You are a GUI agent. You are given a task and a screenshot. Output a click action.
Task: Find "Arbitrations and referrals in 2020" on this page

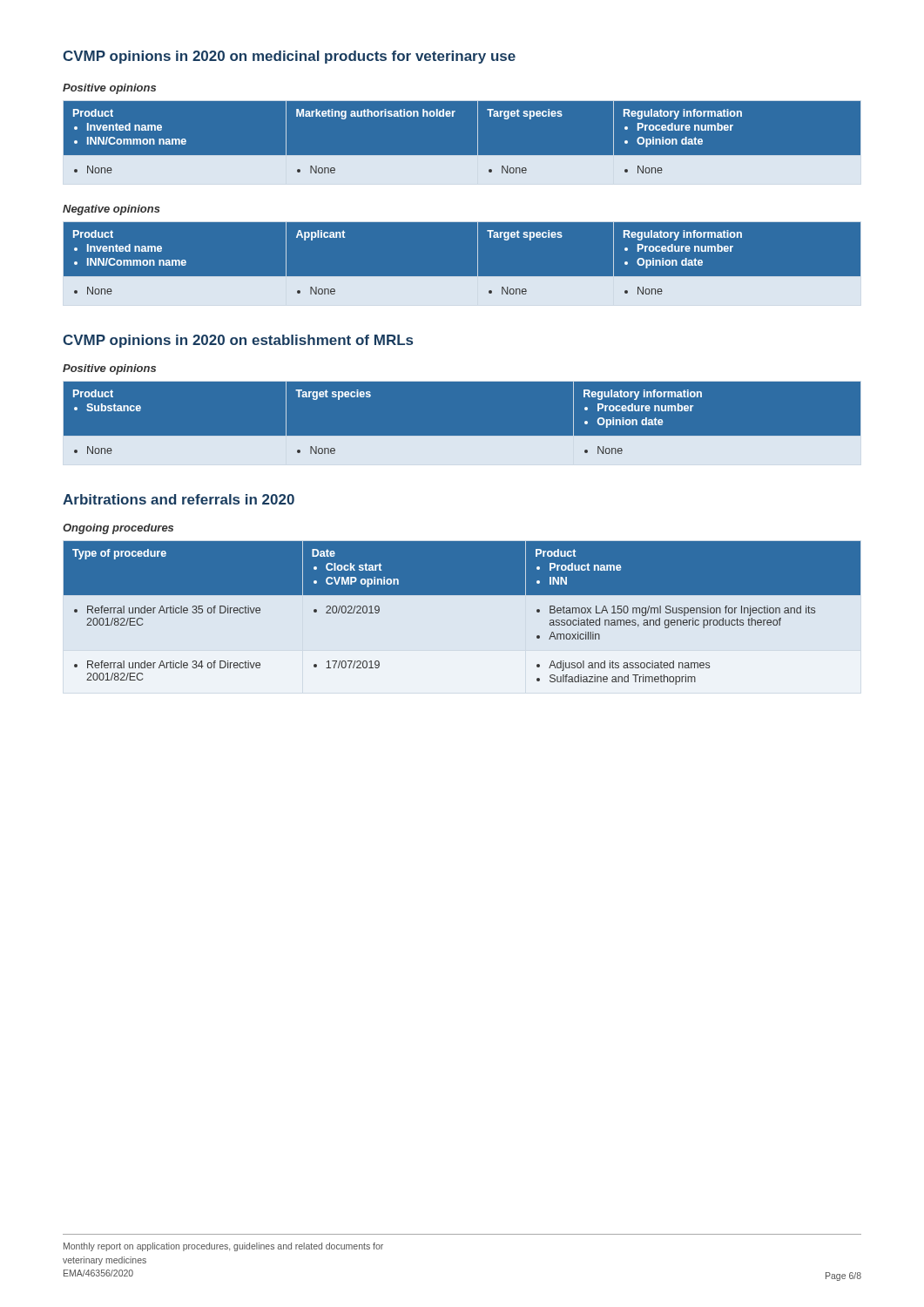click(179, 500)
